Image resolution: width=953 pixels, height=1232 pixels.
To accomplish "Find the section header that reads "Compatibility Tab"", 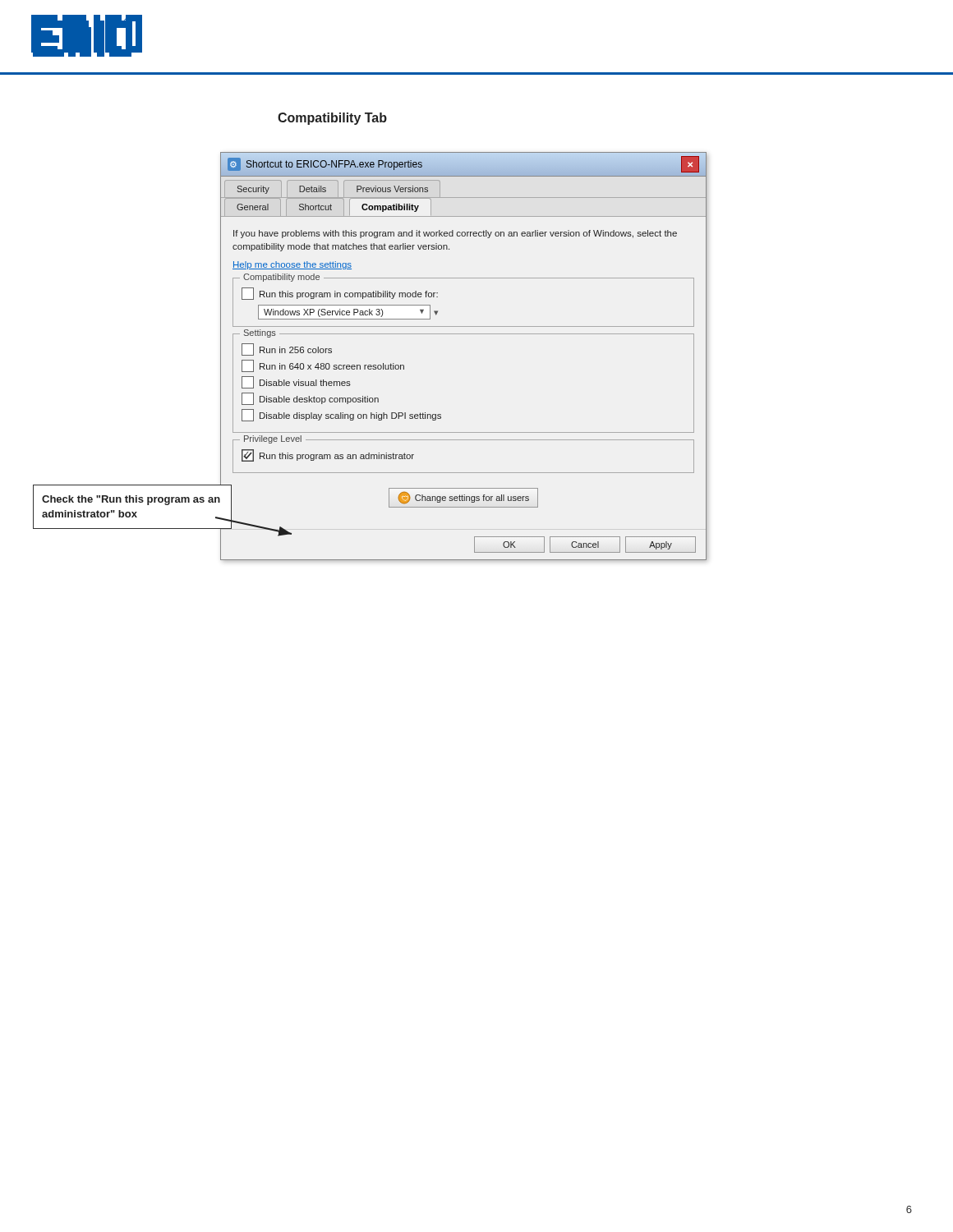I will click(332, 118).
